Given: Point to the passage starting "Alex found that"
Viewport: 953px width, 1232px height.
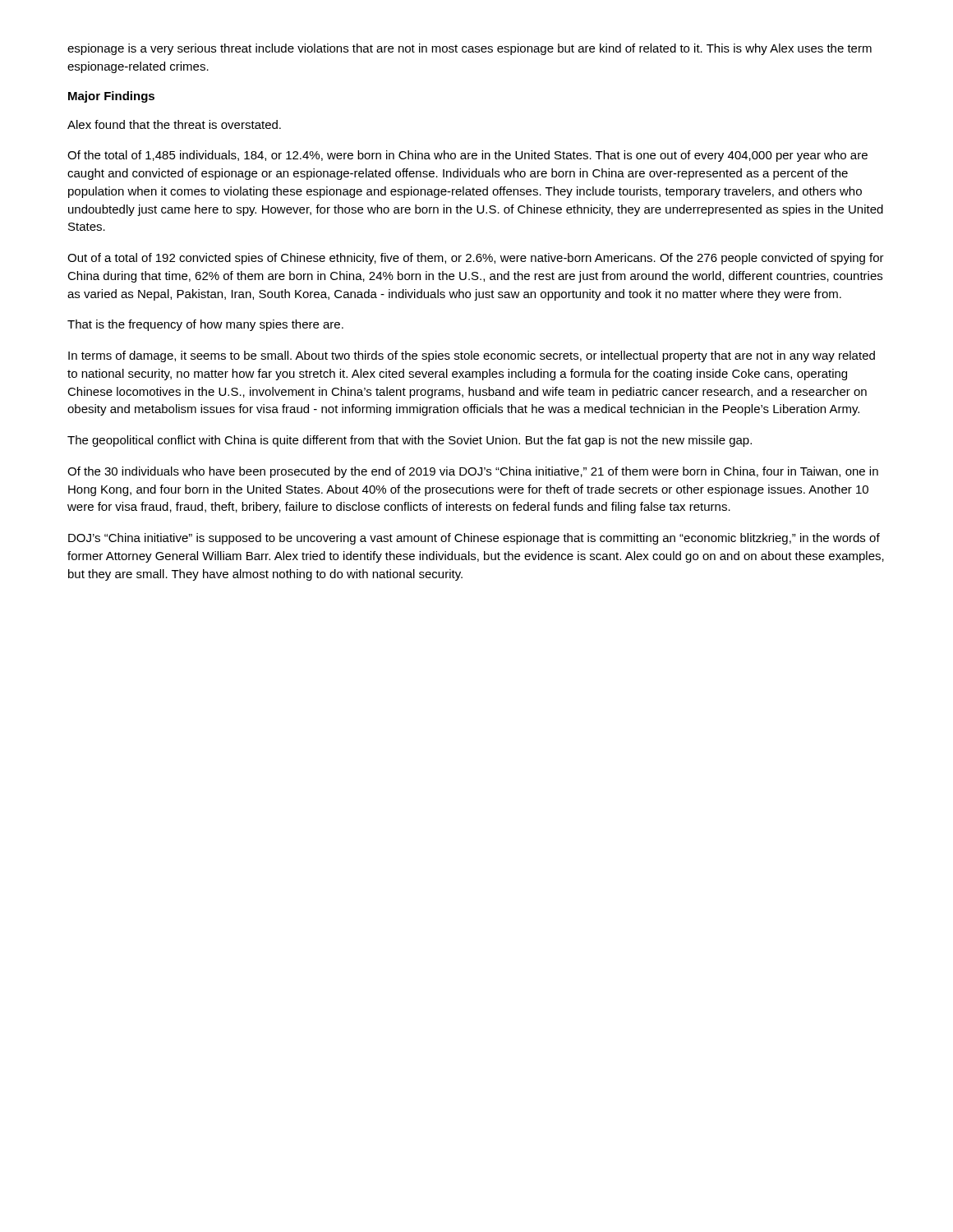Looking at the screenshot, I should pos(175,124).
